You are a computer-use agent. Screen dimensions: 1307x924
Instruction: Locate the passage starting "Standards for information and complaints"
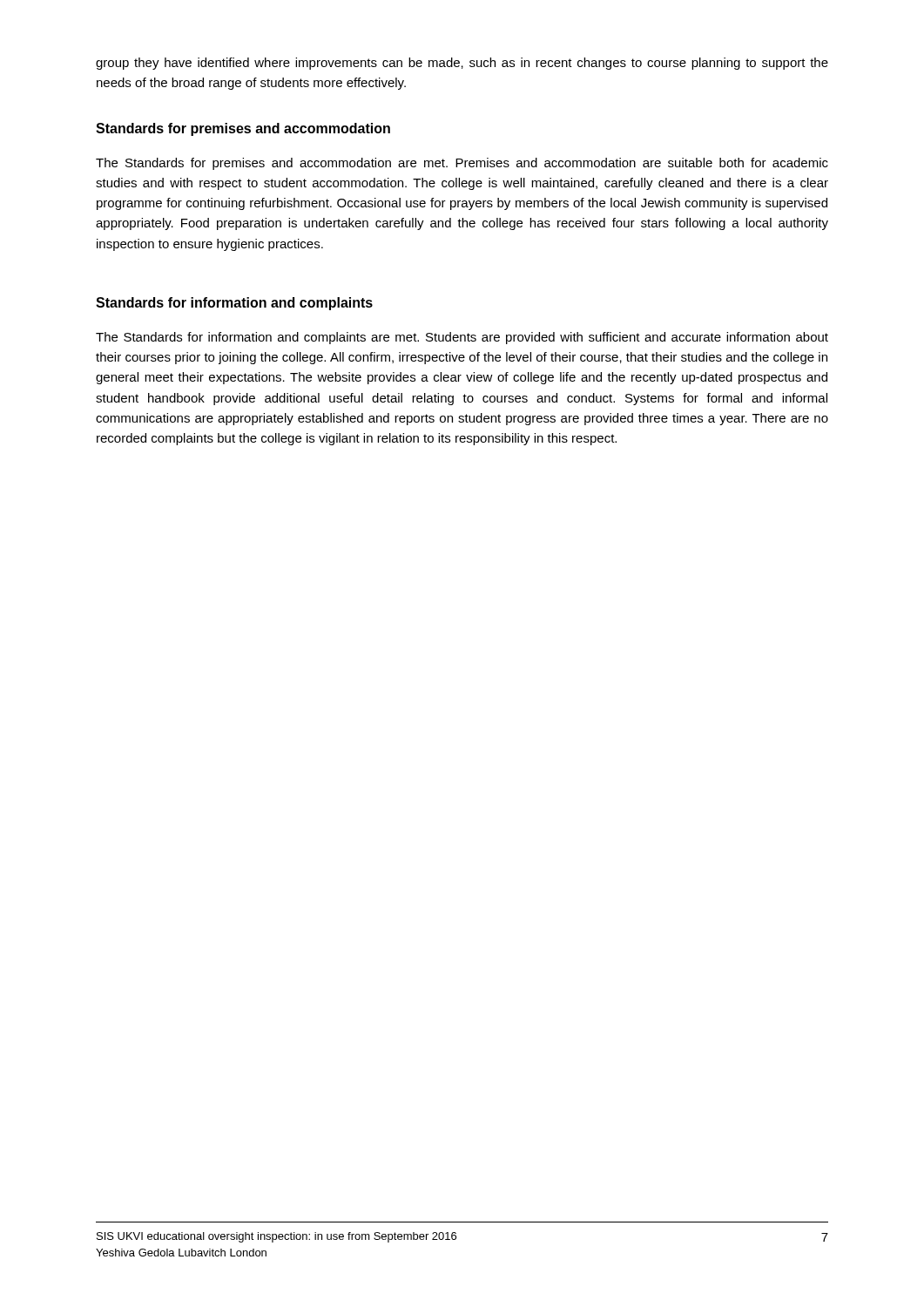(x=234, y=303)
